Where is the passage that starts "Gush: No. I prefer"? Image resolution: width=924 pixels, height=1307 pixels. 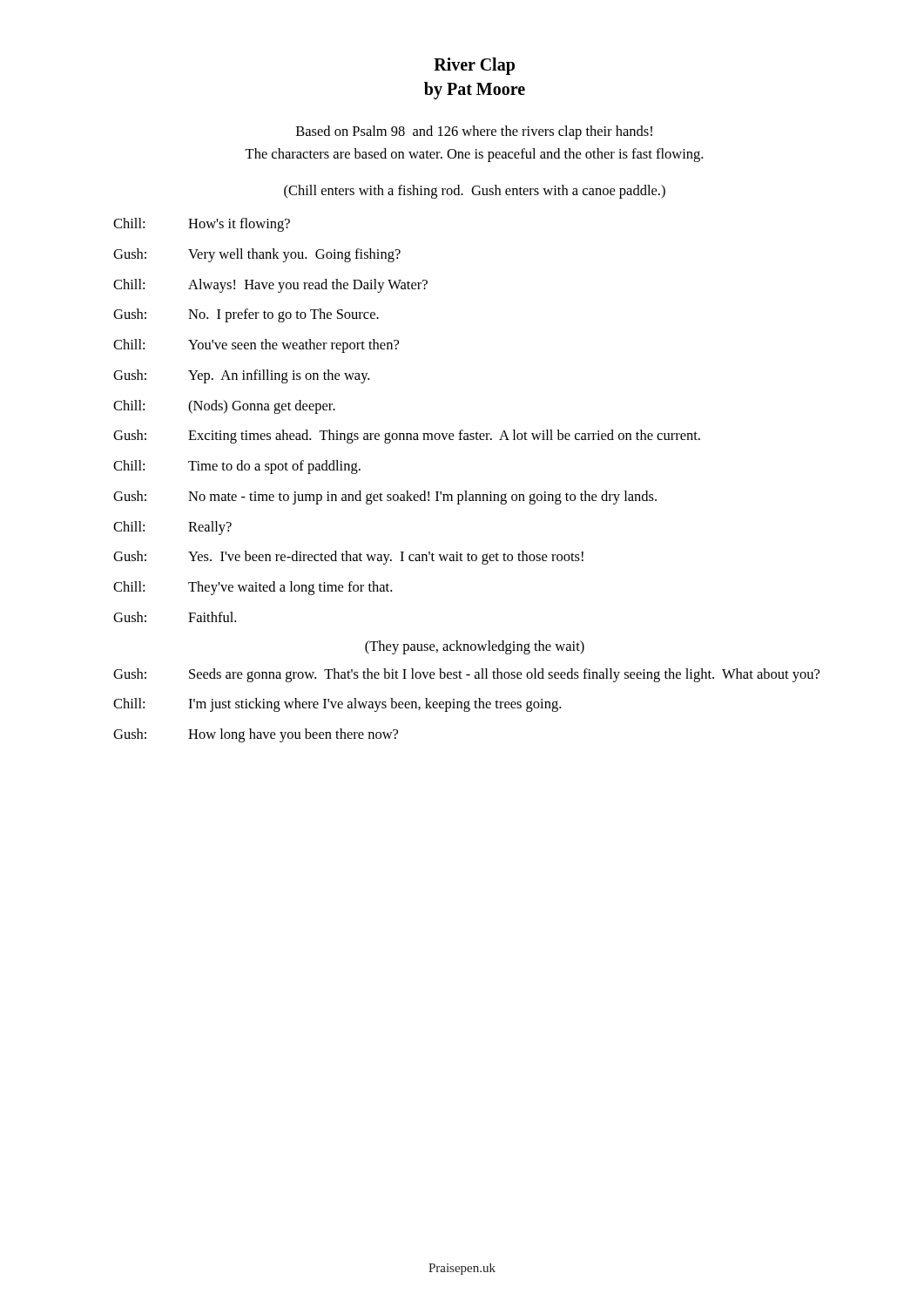pos(246,315)
